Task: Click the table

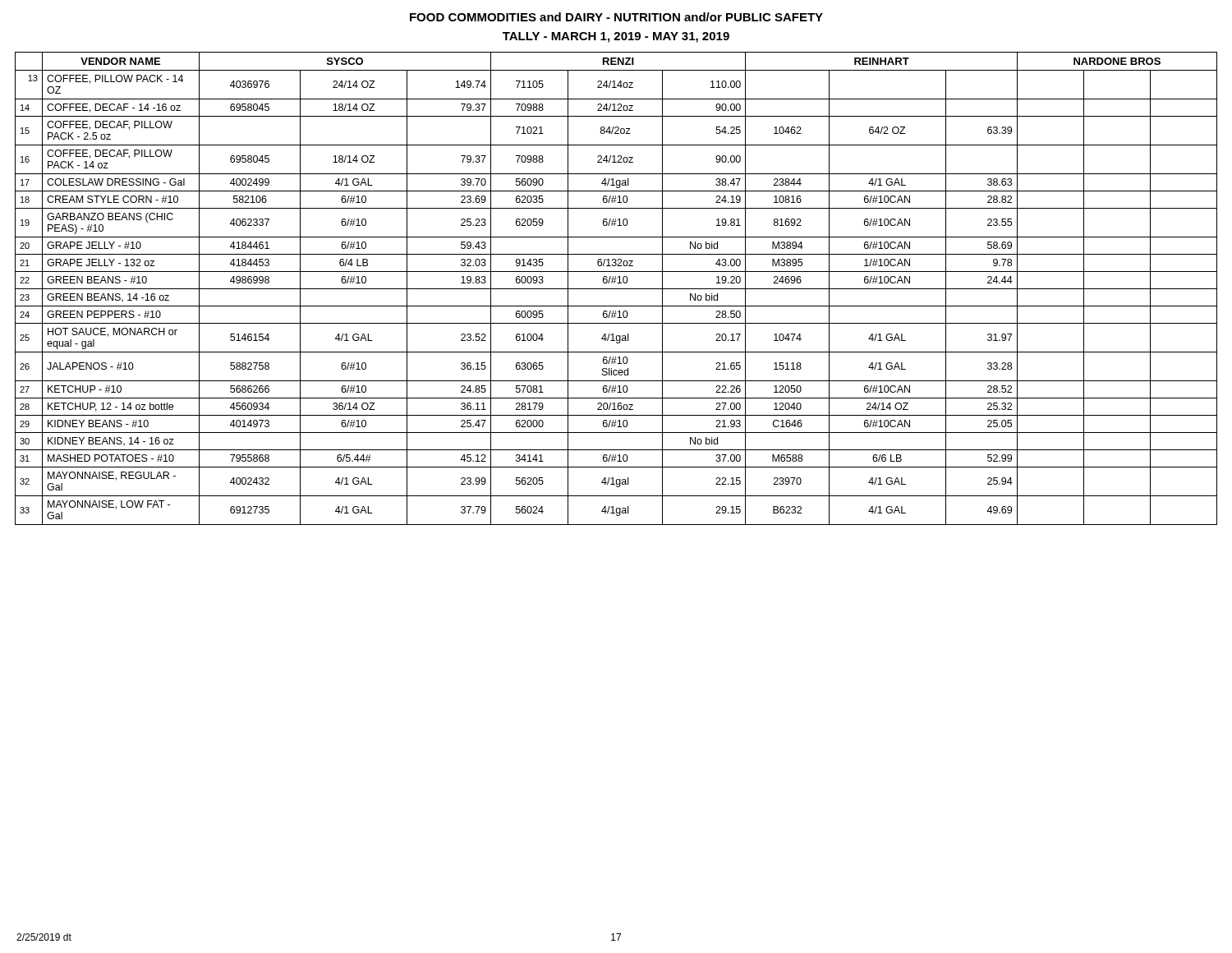Action: [616, 288]
